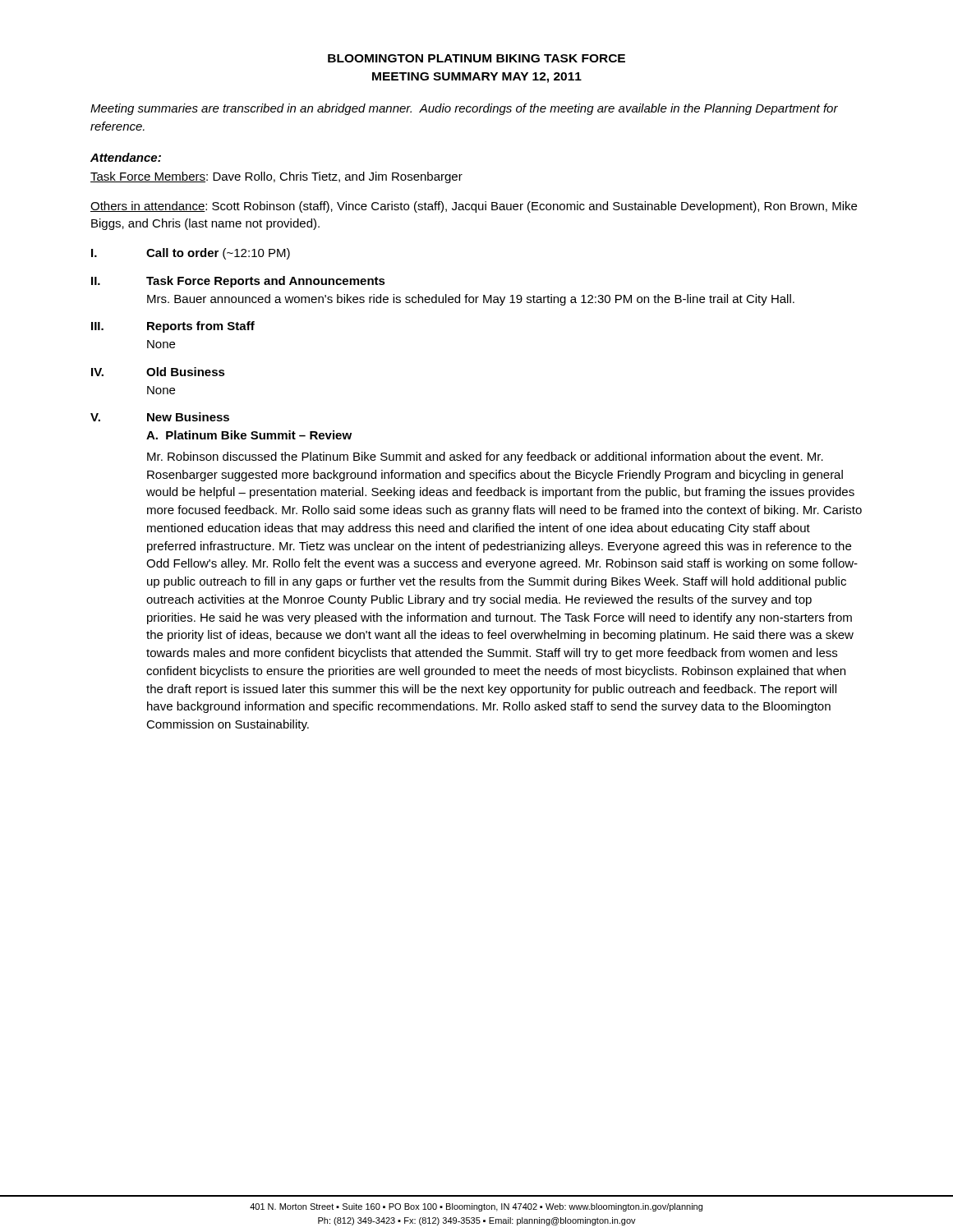Point to the block beginning "Others in attendance: Scott"
The height and width of the screenshot is (1232, 953).
click(474, 214)
